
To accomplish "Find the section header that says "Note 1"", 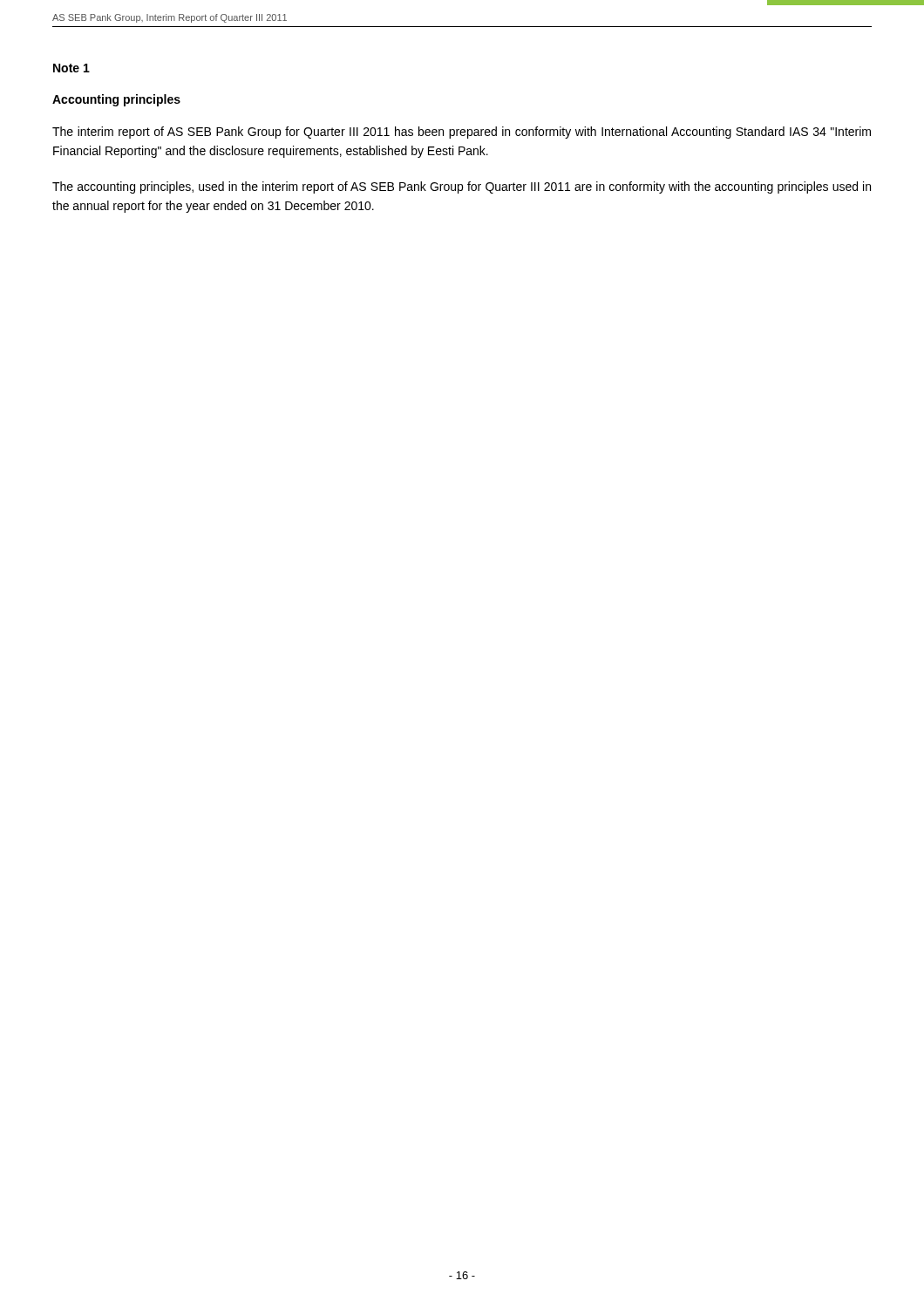I will coord(71,68).
